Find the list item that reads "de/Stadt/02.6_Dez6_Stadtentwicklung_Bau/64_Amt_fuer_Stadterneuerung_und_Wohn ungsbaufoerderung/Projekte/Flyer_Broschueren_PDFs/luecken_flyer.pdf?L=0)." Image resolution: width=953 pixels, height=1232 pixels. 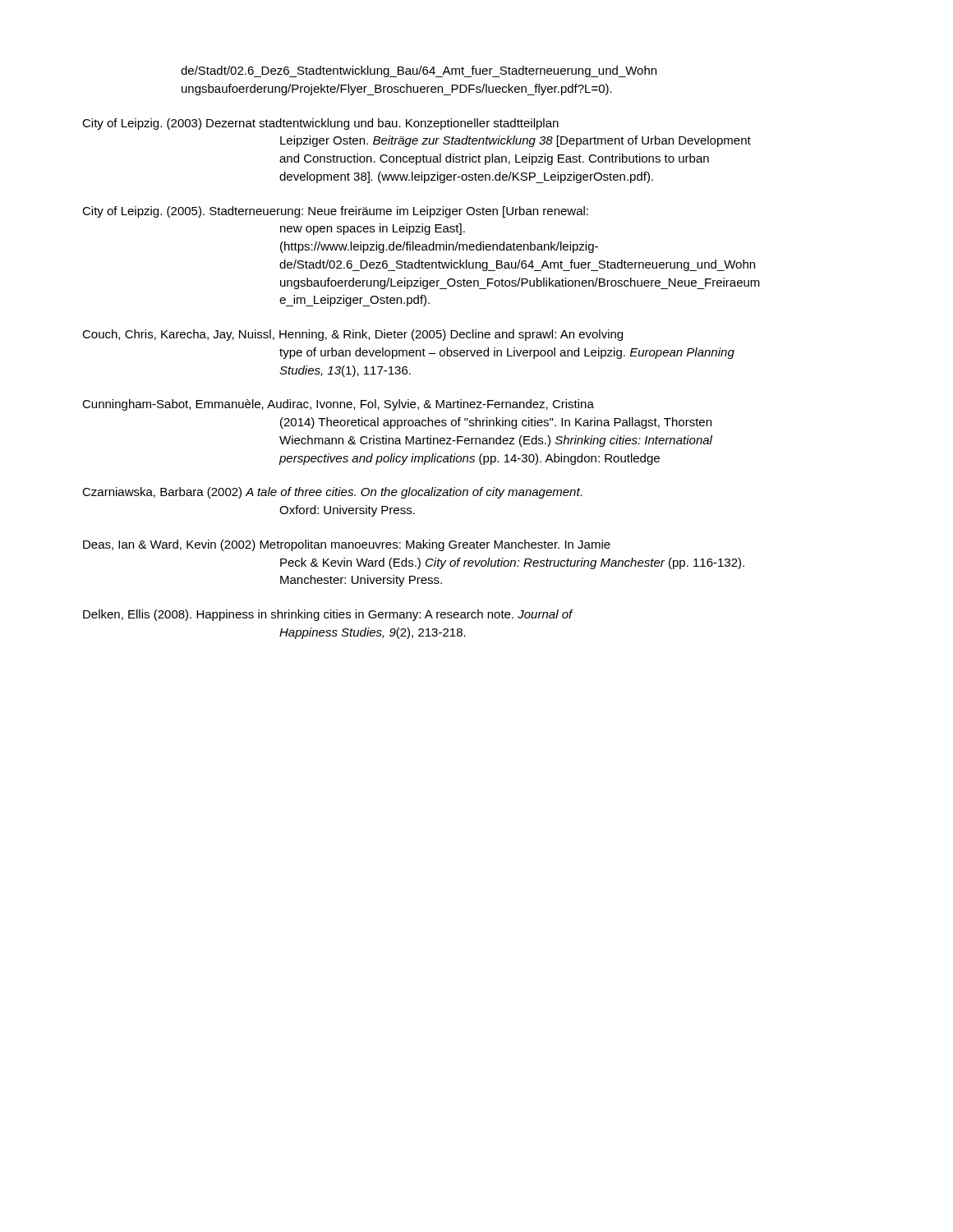click(x=526, y=79)
